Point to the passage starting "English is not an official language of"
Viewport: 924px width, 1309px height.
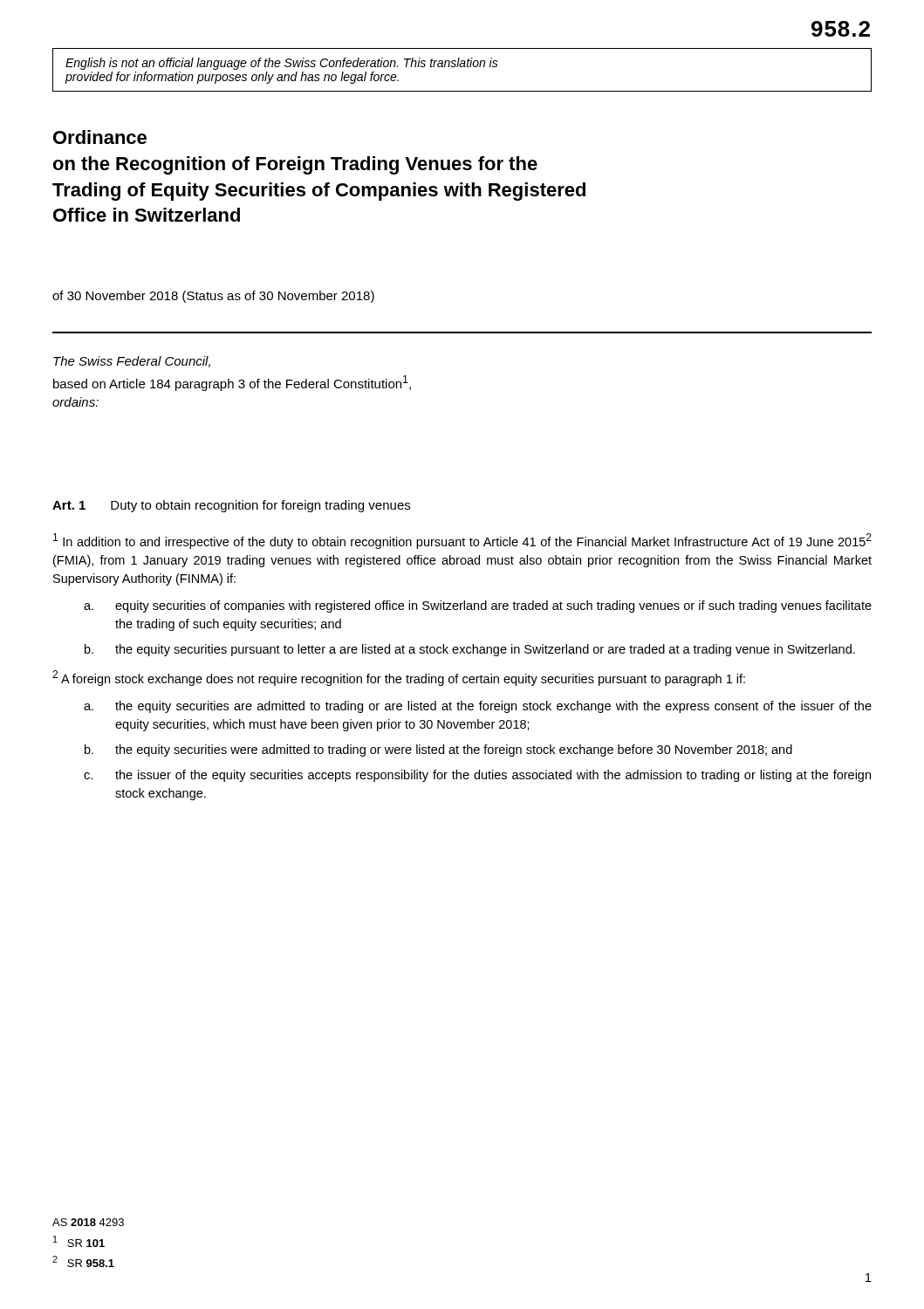point(282,70)
